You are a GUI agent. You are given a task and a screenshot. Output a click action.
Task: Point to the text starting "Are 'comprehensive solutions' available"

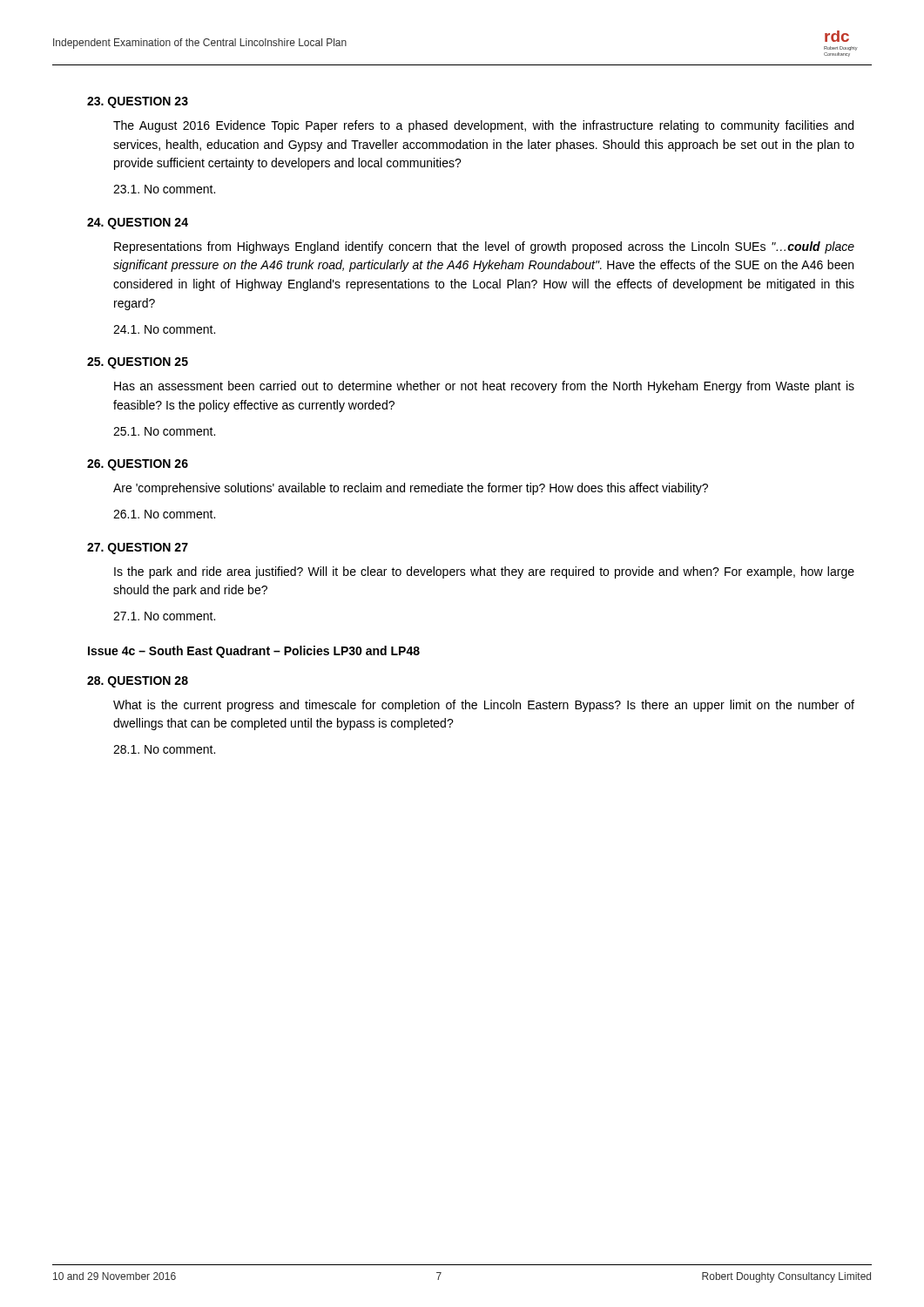(x=411, y=488)
